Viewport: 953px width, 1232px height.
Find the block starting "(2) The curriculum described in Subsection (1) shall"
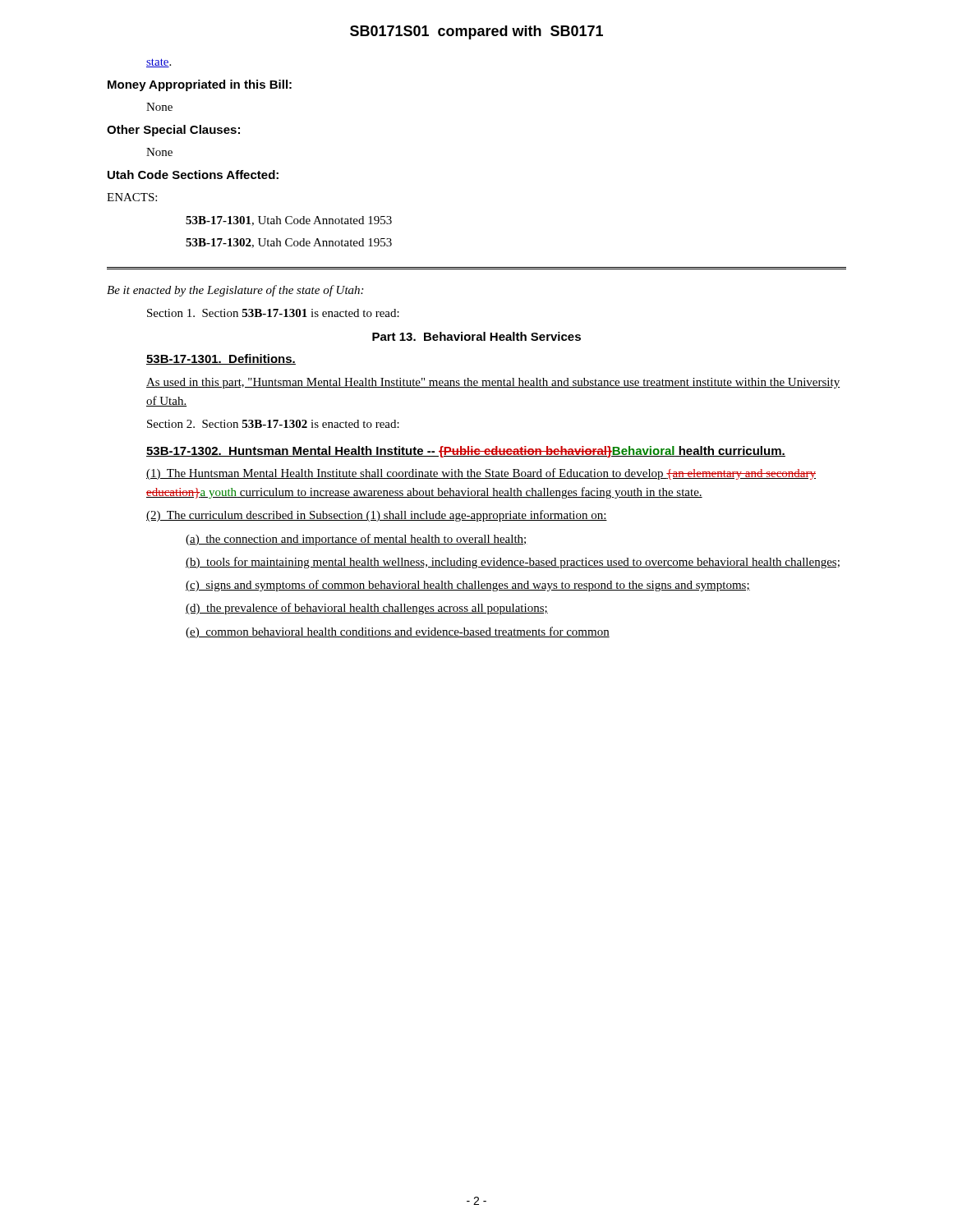pyautogui.click(x=376, y=515)
